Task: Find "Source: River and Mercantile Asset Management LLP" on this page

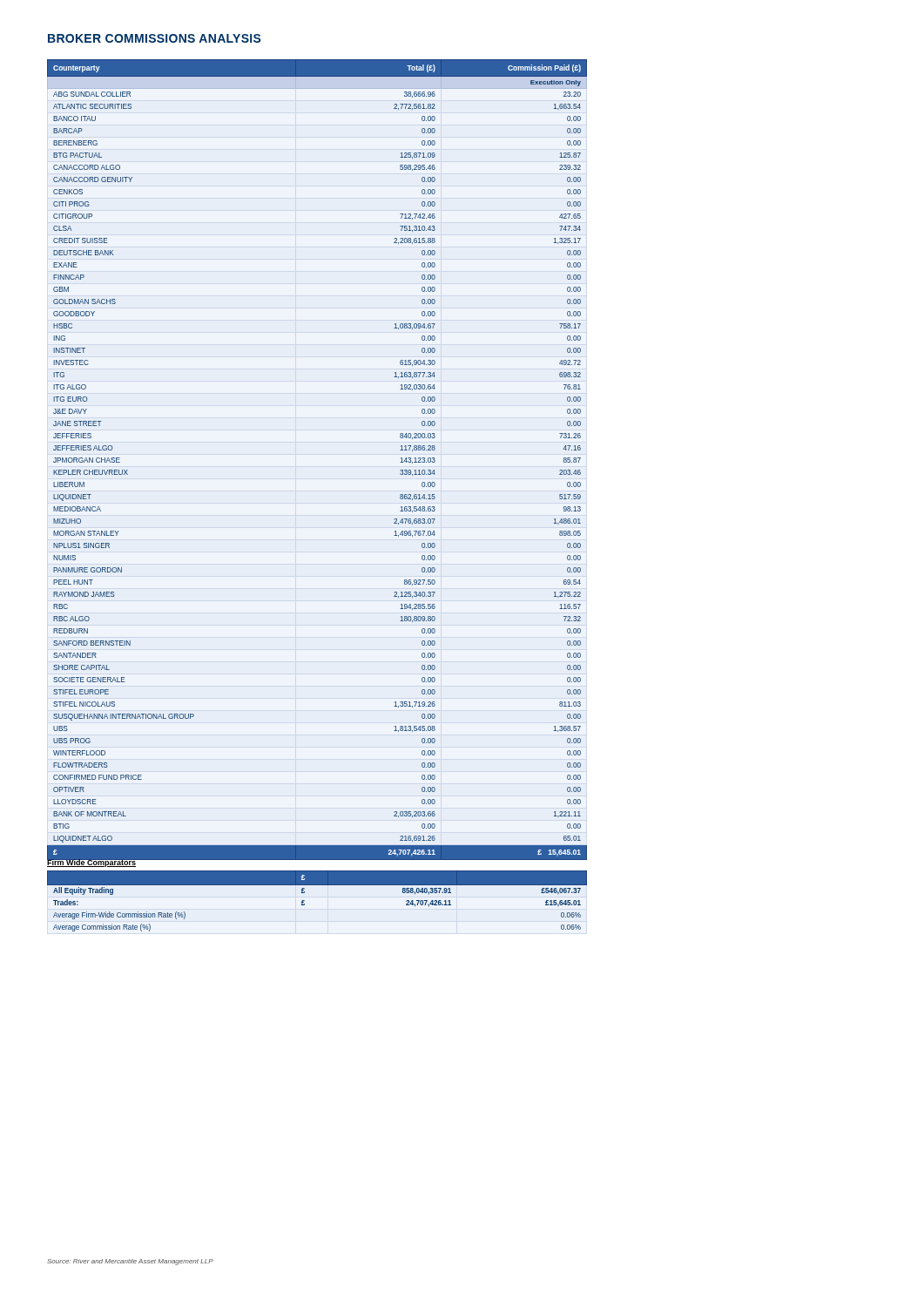Action: [x=130, y=1261]
